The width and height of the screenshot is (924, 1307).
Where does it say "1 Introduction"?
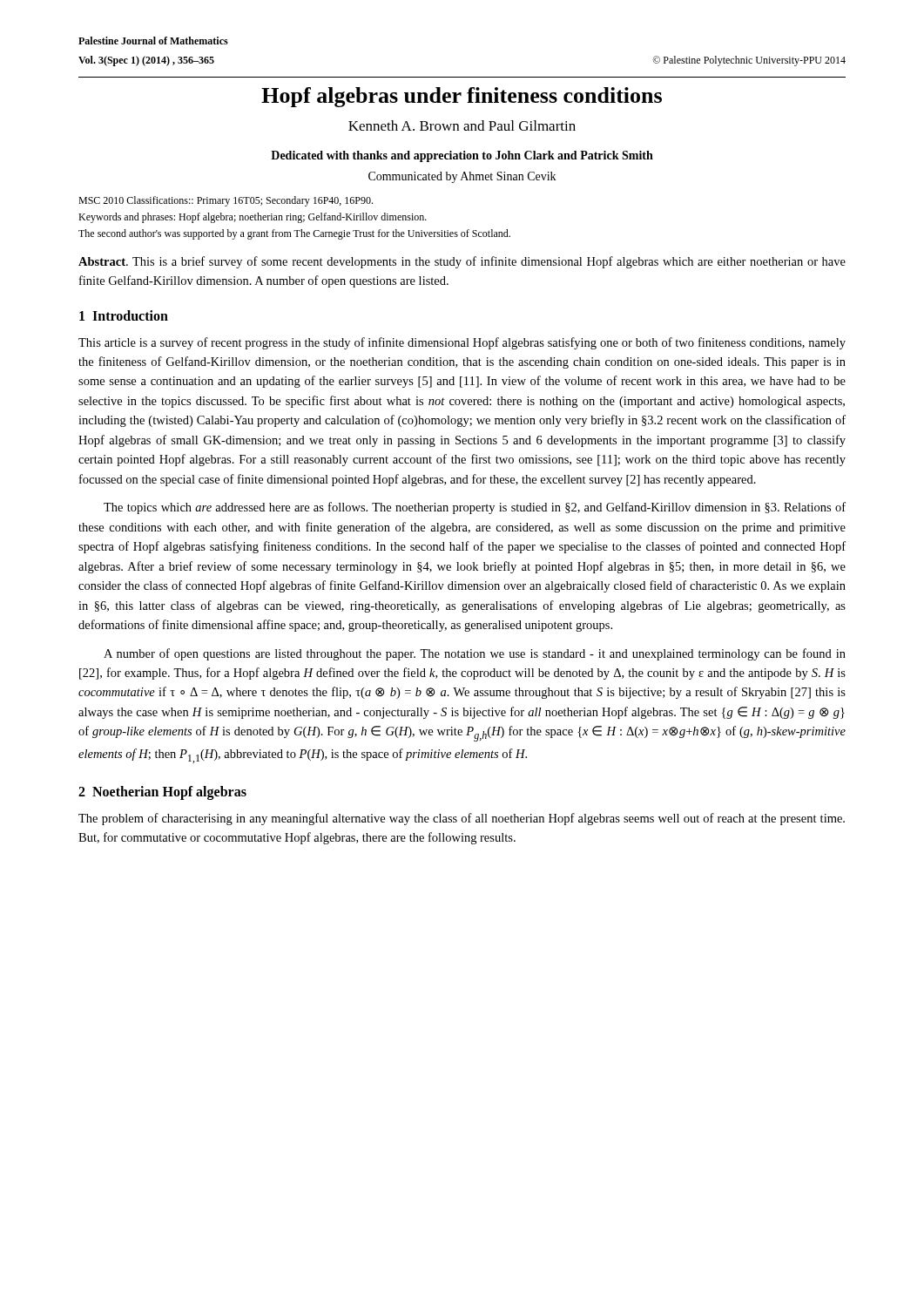(123, 315)
